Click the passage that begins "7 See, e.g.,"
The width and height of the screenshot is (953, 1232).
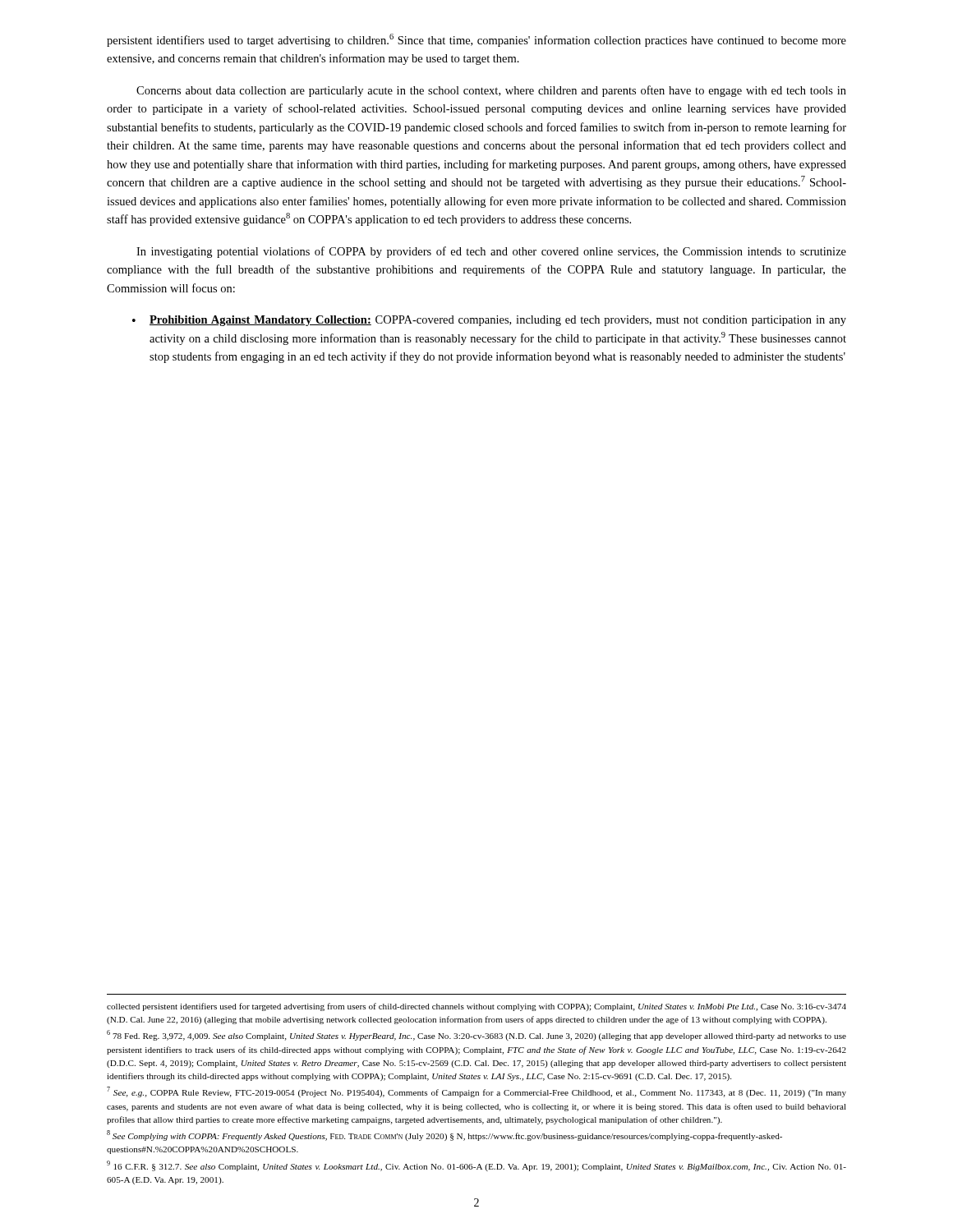(x=476, y=1105)
